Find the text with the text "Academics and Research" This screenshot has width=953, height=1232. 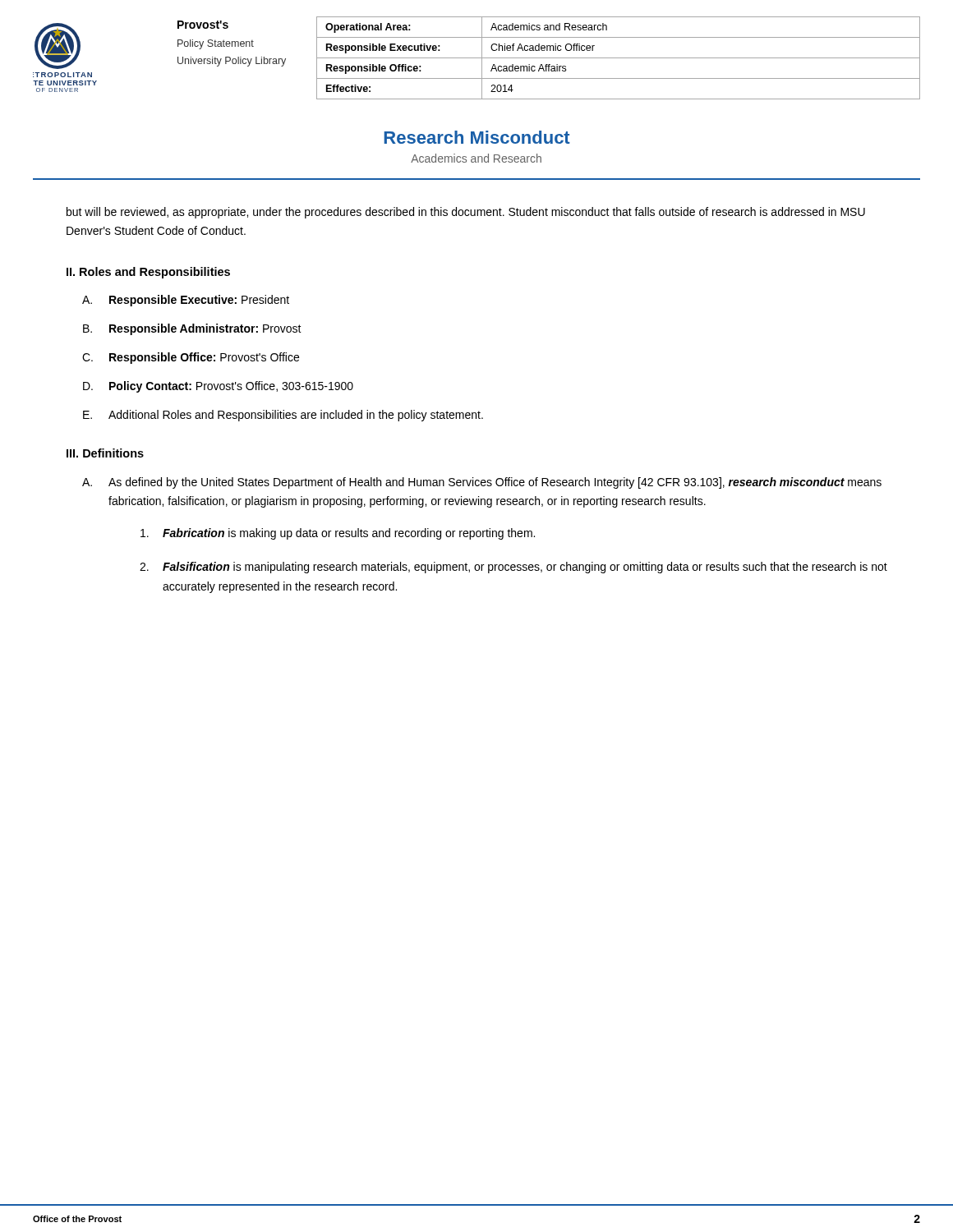point(476,158)
